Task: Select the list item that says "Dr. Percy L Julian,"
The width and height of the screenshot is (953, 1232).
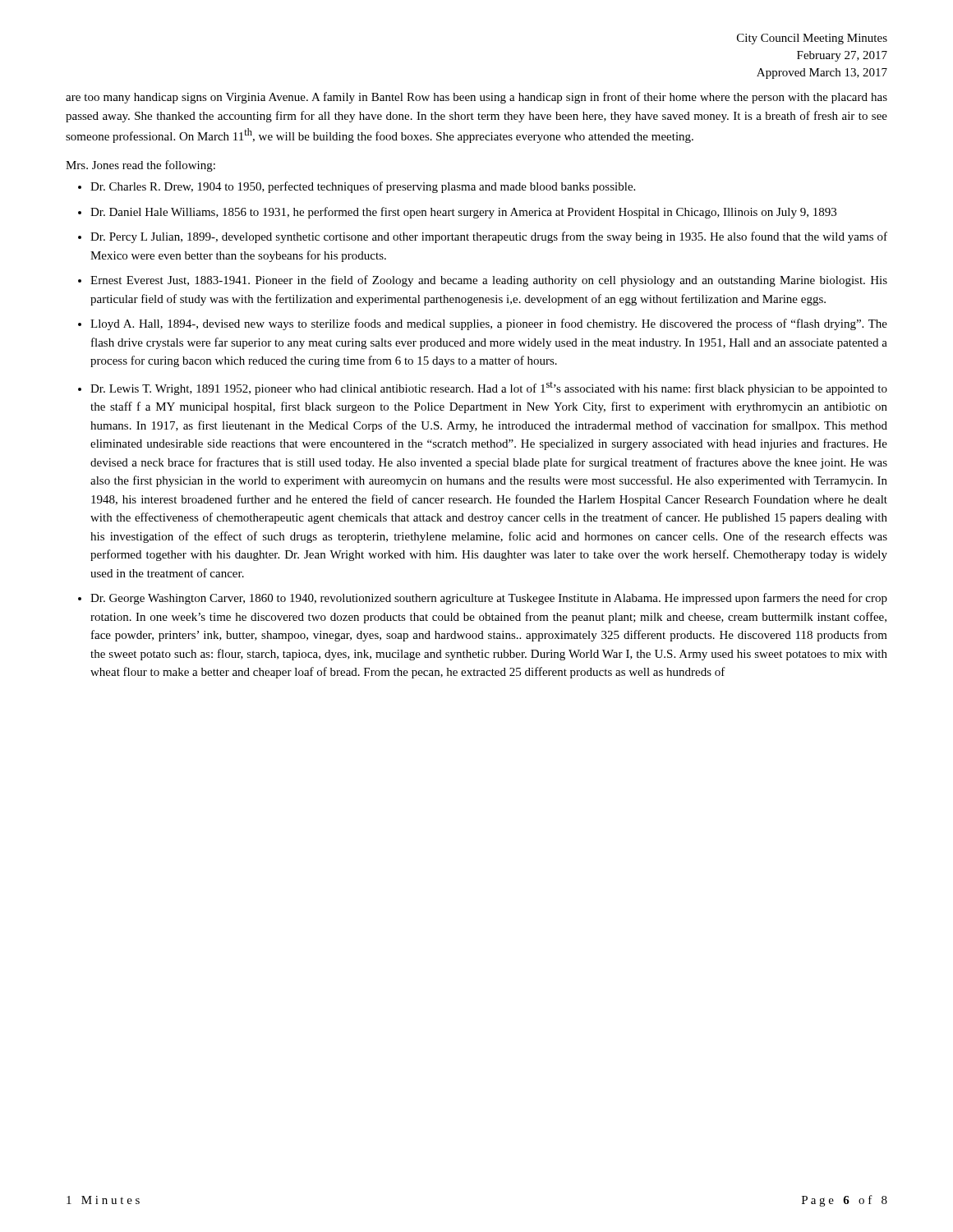Action: tap(489, 246)
